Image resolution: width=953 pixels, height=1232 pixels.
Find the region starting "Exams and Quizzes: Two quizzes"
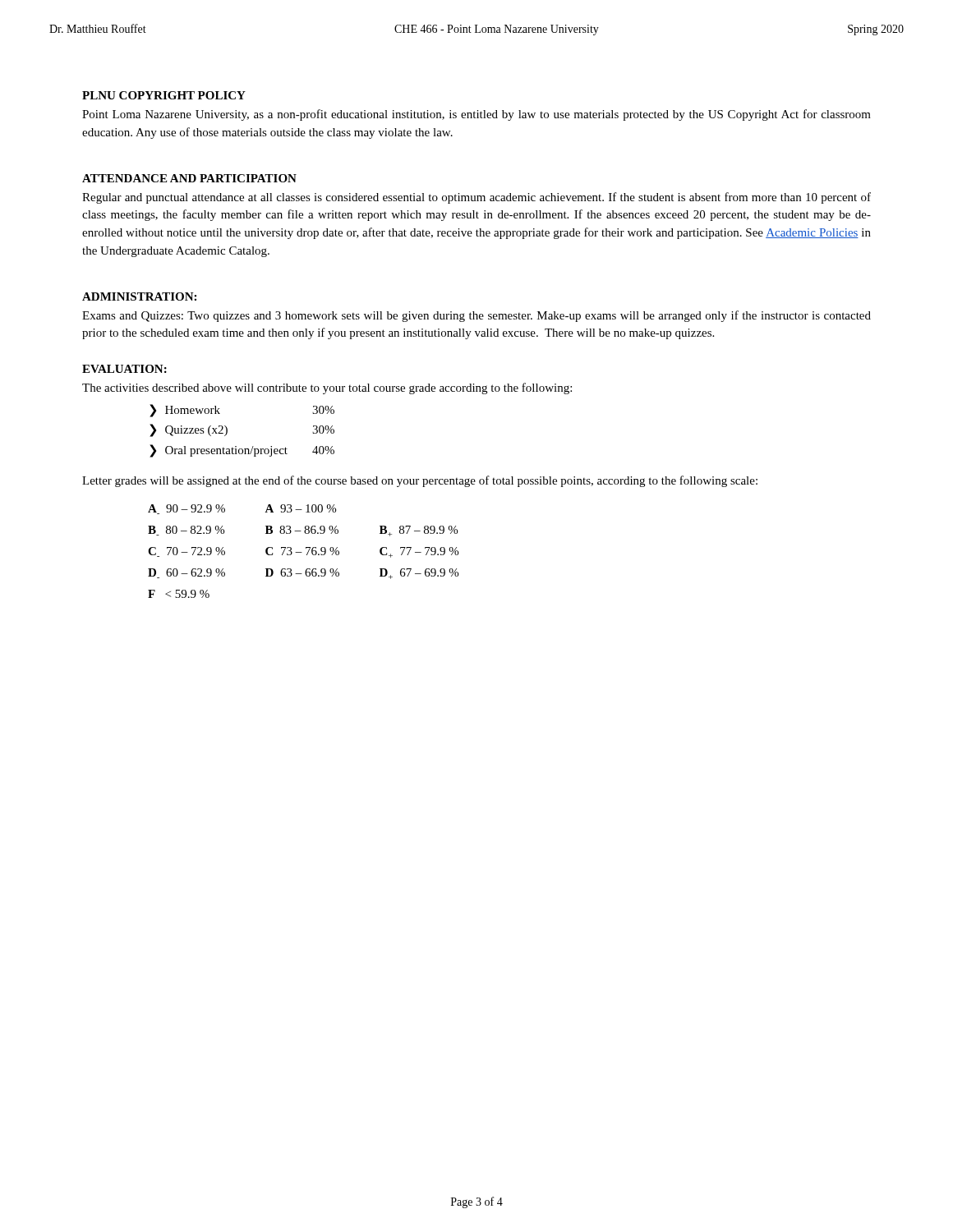[476, 324]
